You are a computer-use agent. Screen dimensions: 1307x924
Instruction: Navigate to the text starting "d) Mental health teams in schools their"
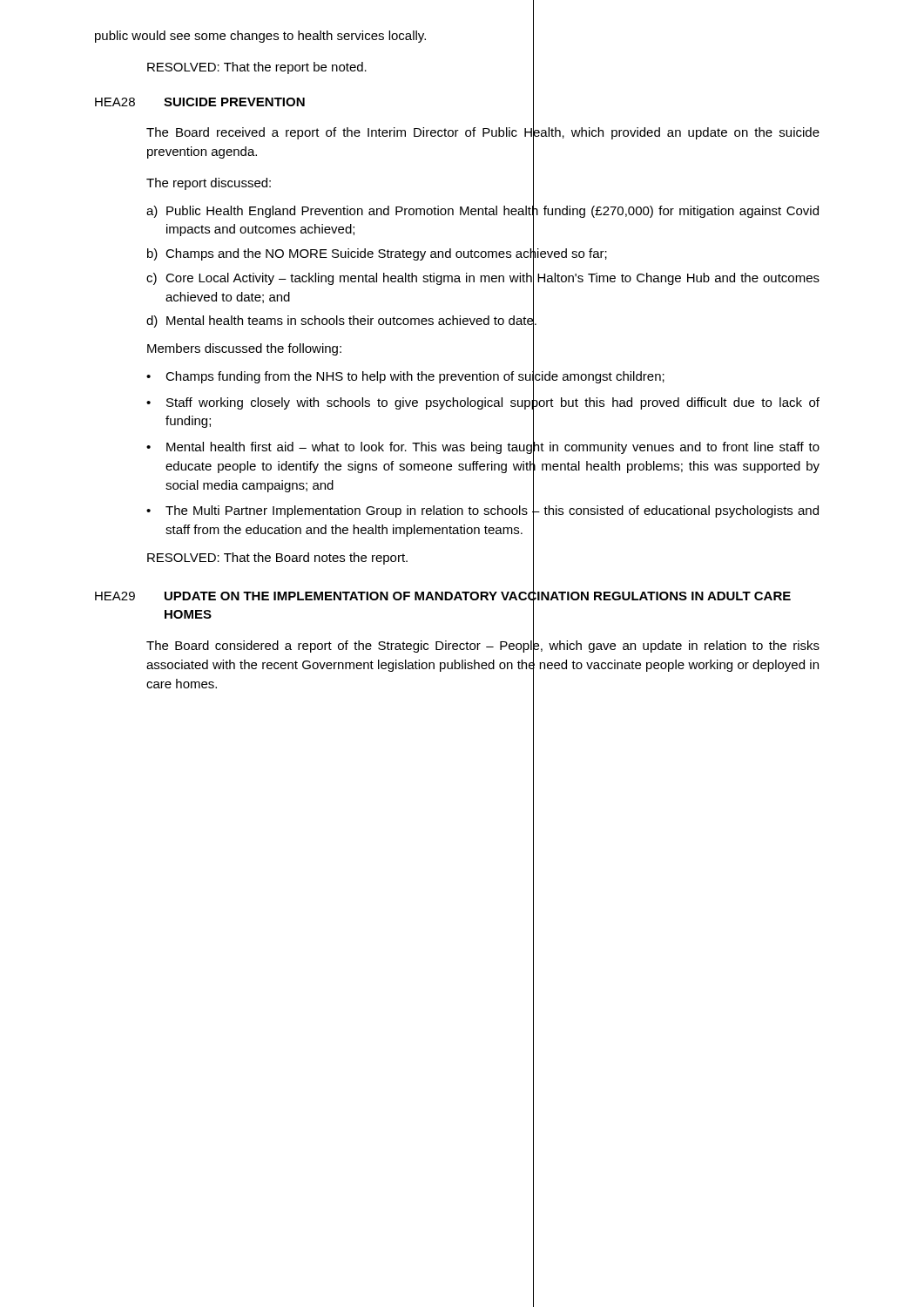tap(483, 321)
